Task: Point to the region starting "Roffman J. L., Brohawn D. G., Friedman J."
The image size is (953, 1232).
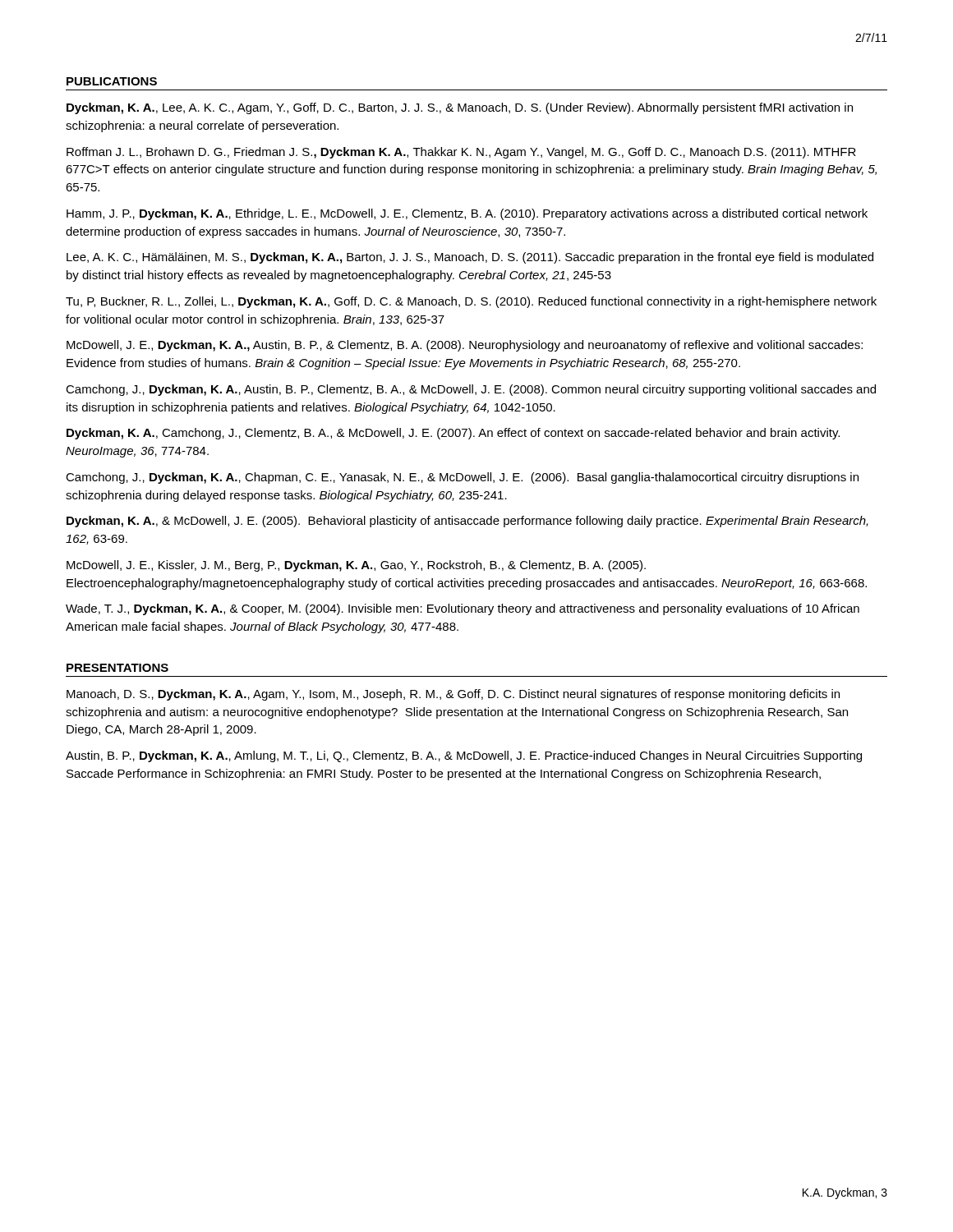Action: click(476, 169)
